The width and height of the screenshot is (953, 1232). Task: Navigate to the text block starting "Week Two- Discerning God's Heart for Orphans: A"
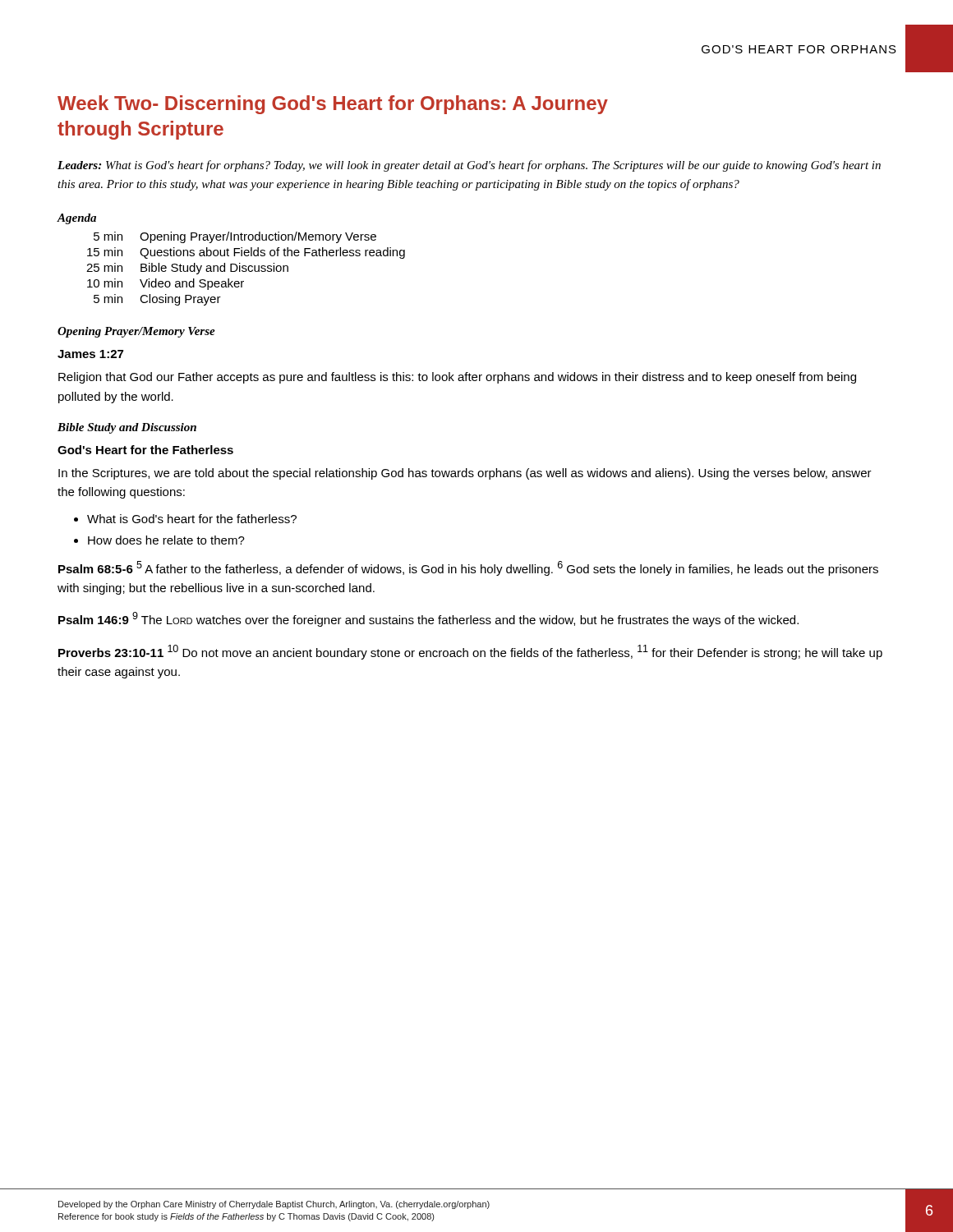click(333, 116)
